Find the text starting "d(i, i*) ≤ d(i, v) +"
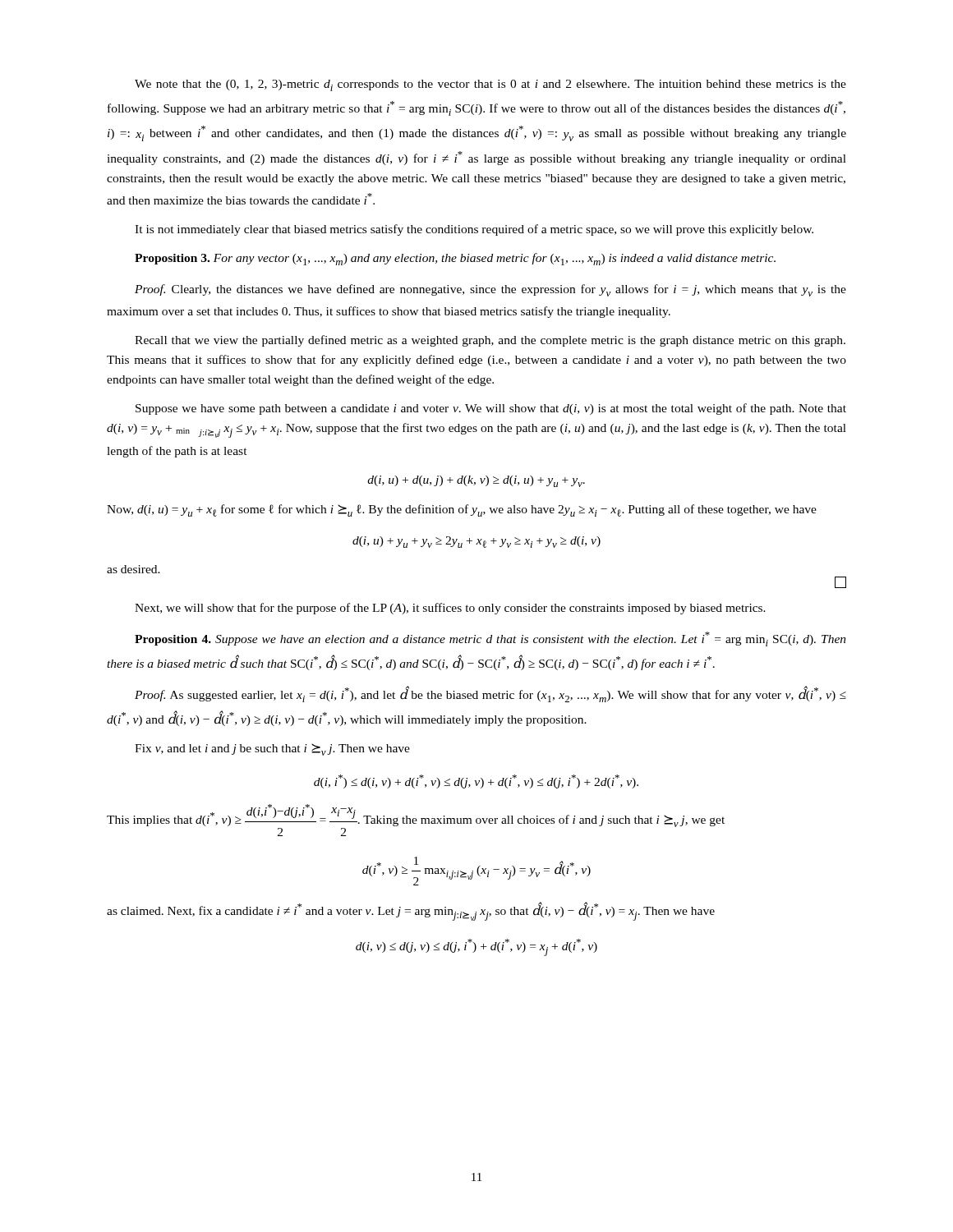 [476, 781]
